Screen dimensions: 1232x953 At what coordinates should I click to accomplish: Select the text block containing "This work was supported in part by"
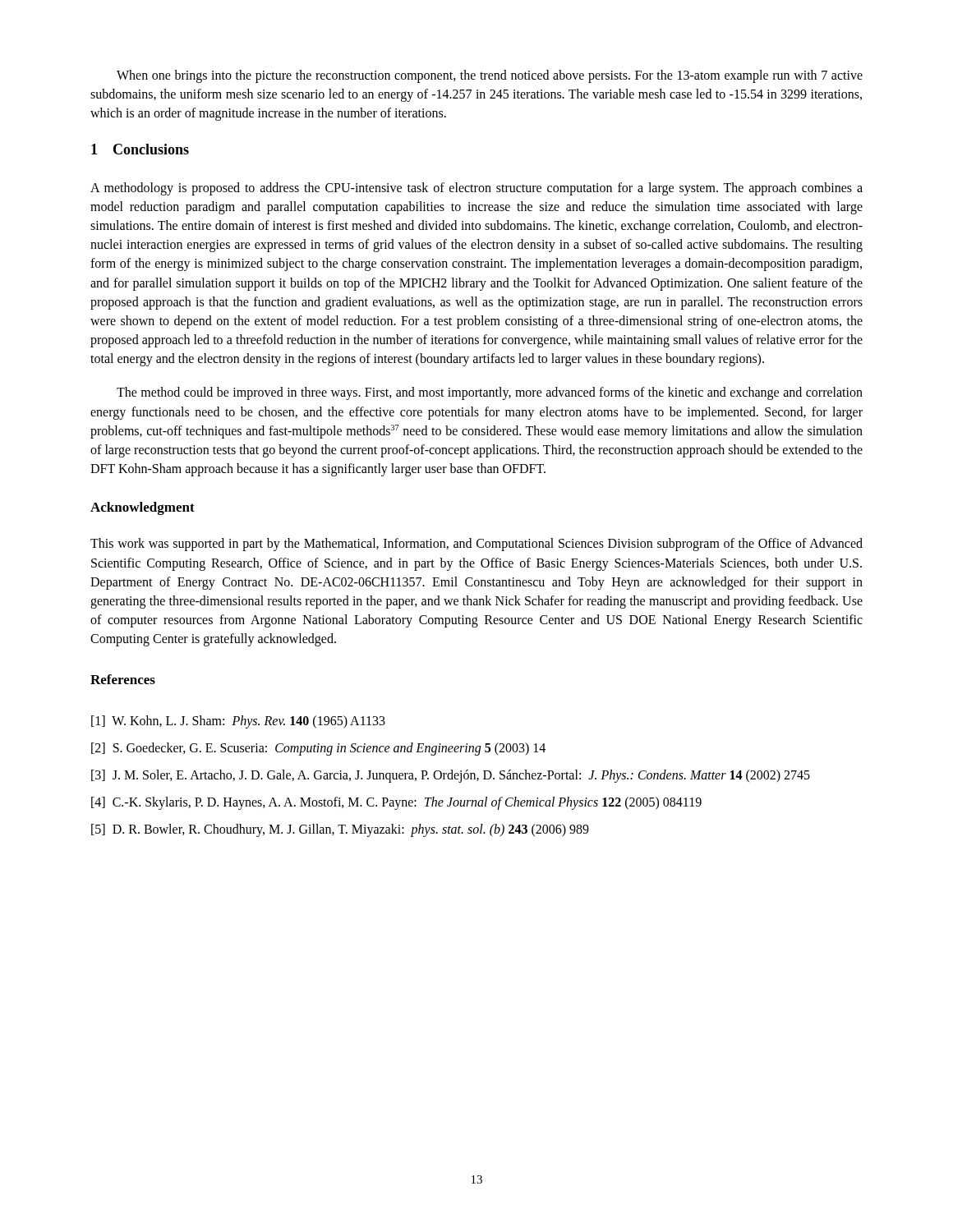coord(476,591)
